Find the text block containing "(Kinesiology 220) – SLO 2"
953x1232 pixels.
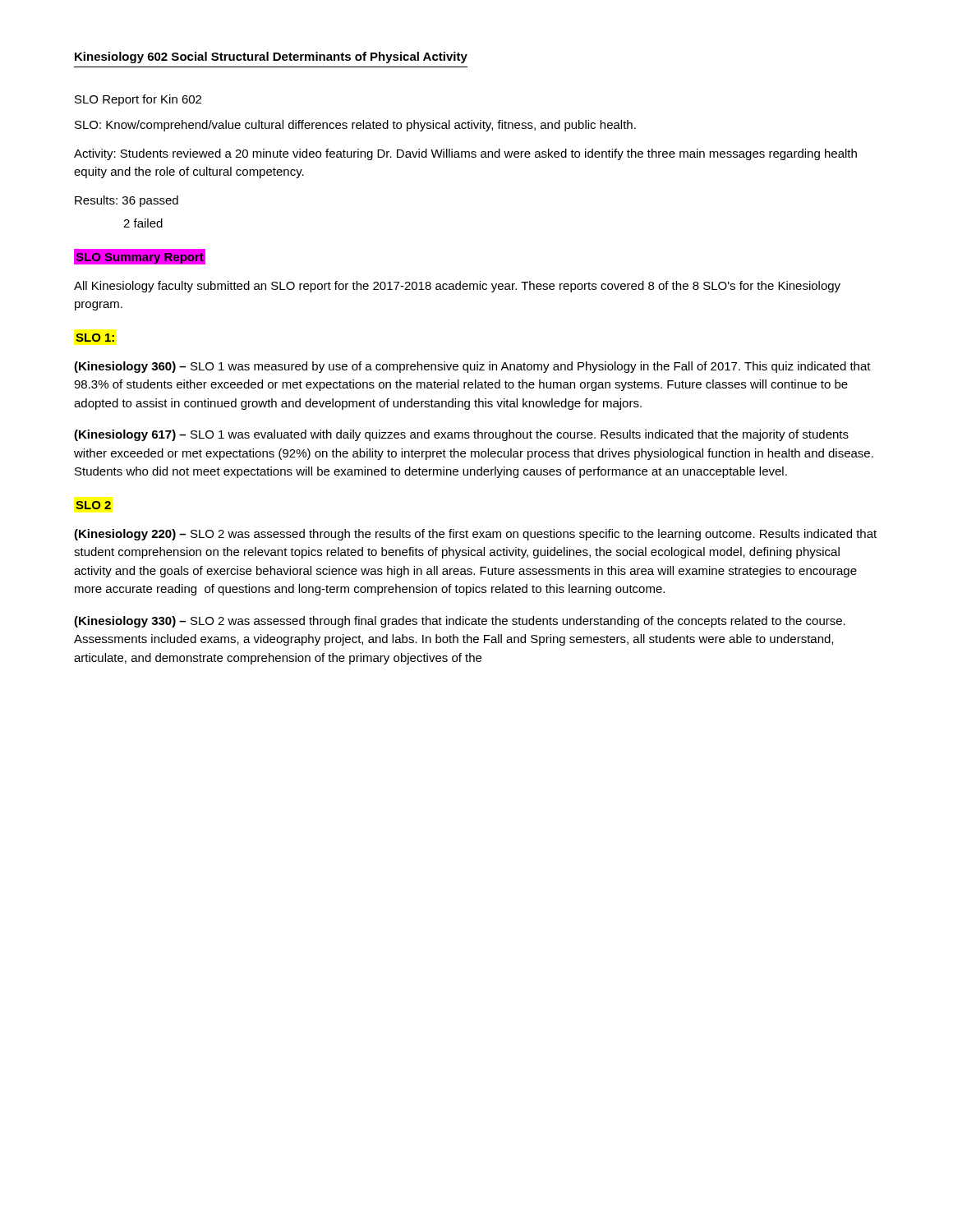tap(475, 561)
